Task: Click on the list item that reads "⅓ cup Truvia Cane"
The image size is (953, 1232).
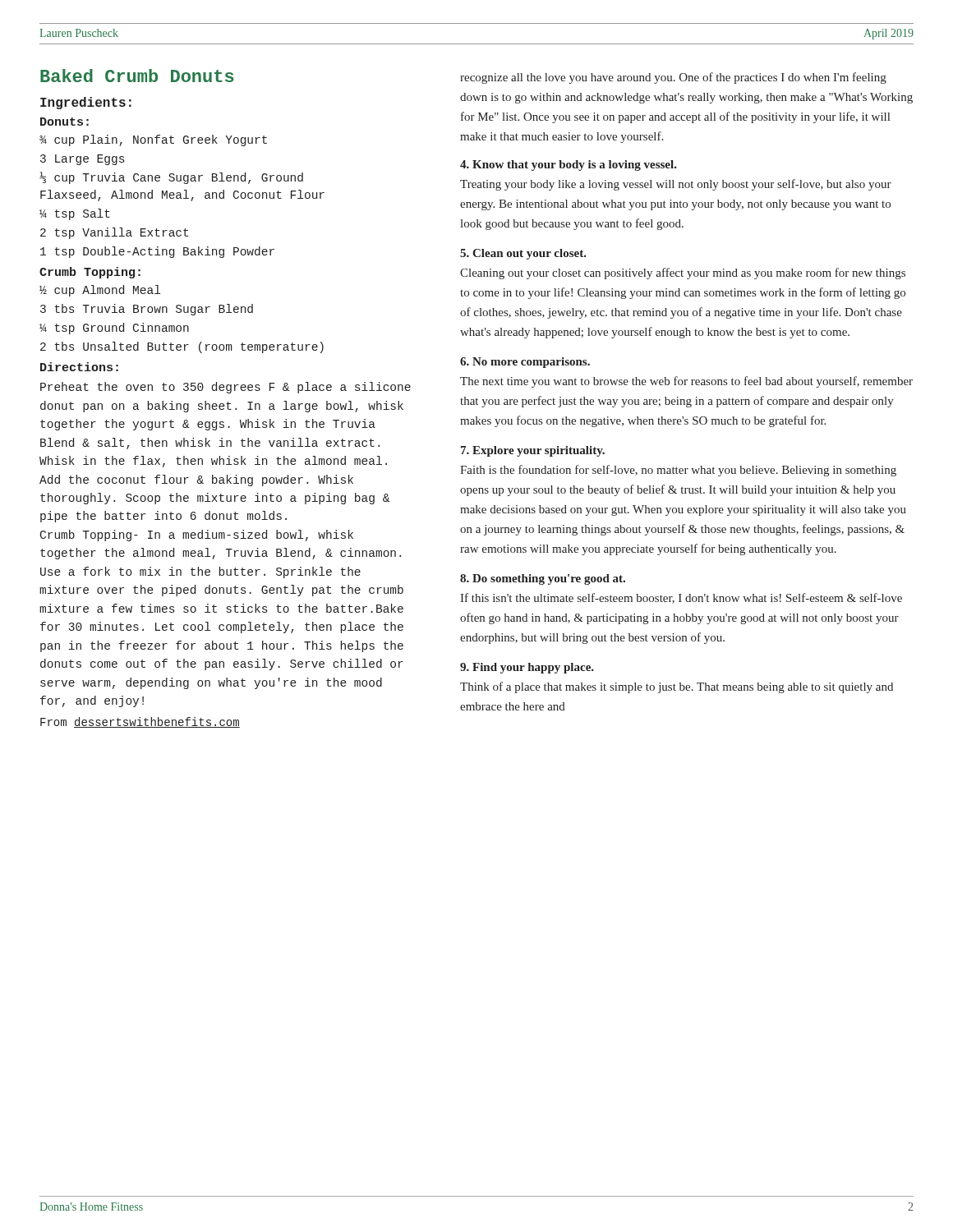Action: (x=182, y=187)
